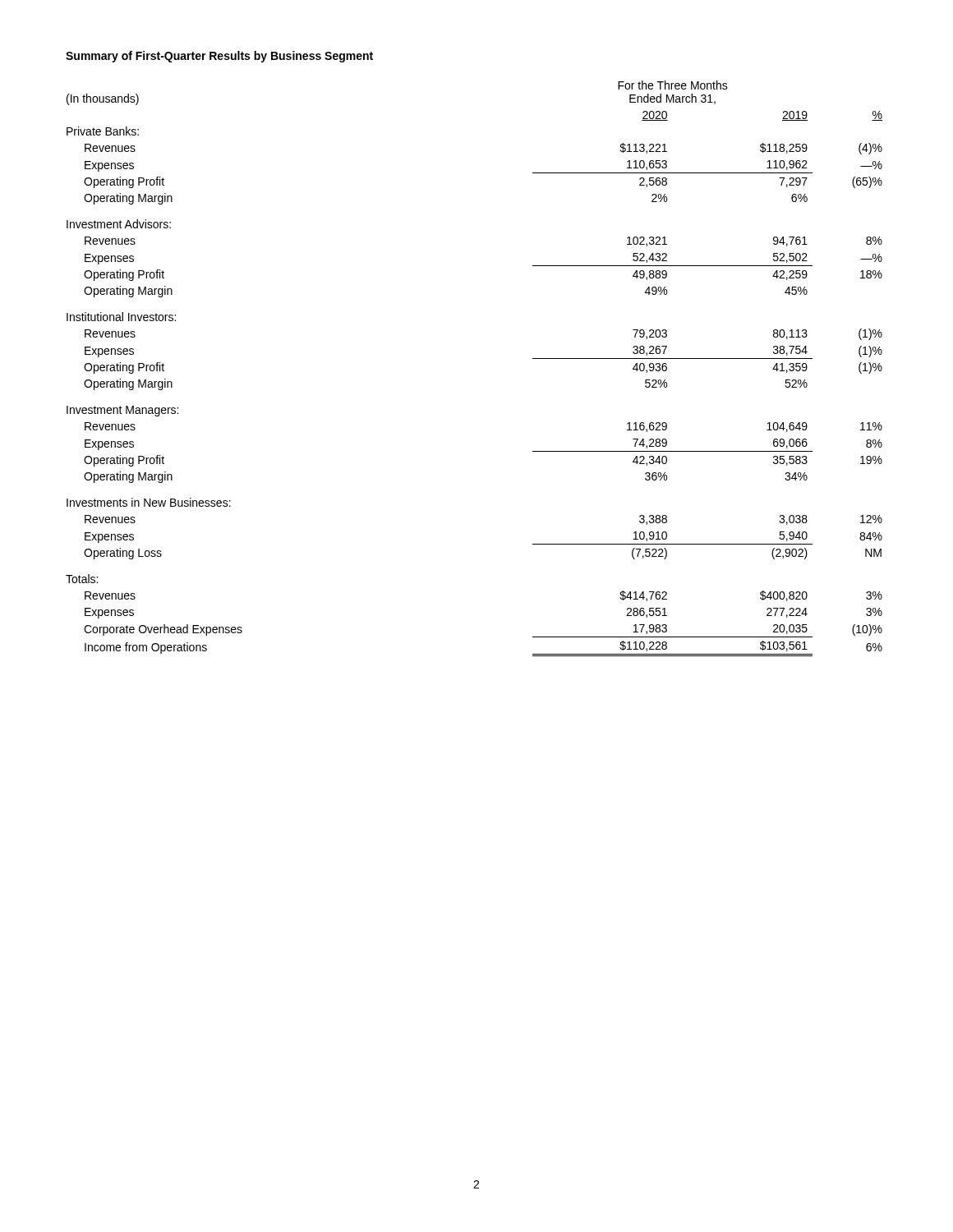The height and width of the screenshot is (1232, 953).
Task: Find the table that mentions "Operating Profit"
Action: [x=476, y=367]
